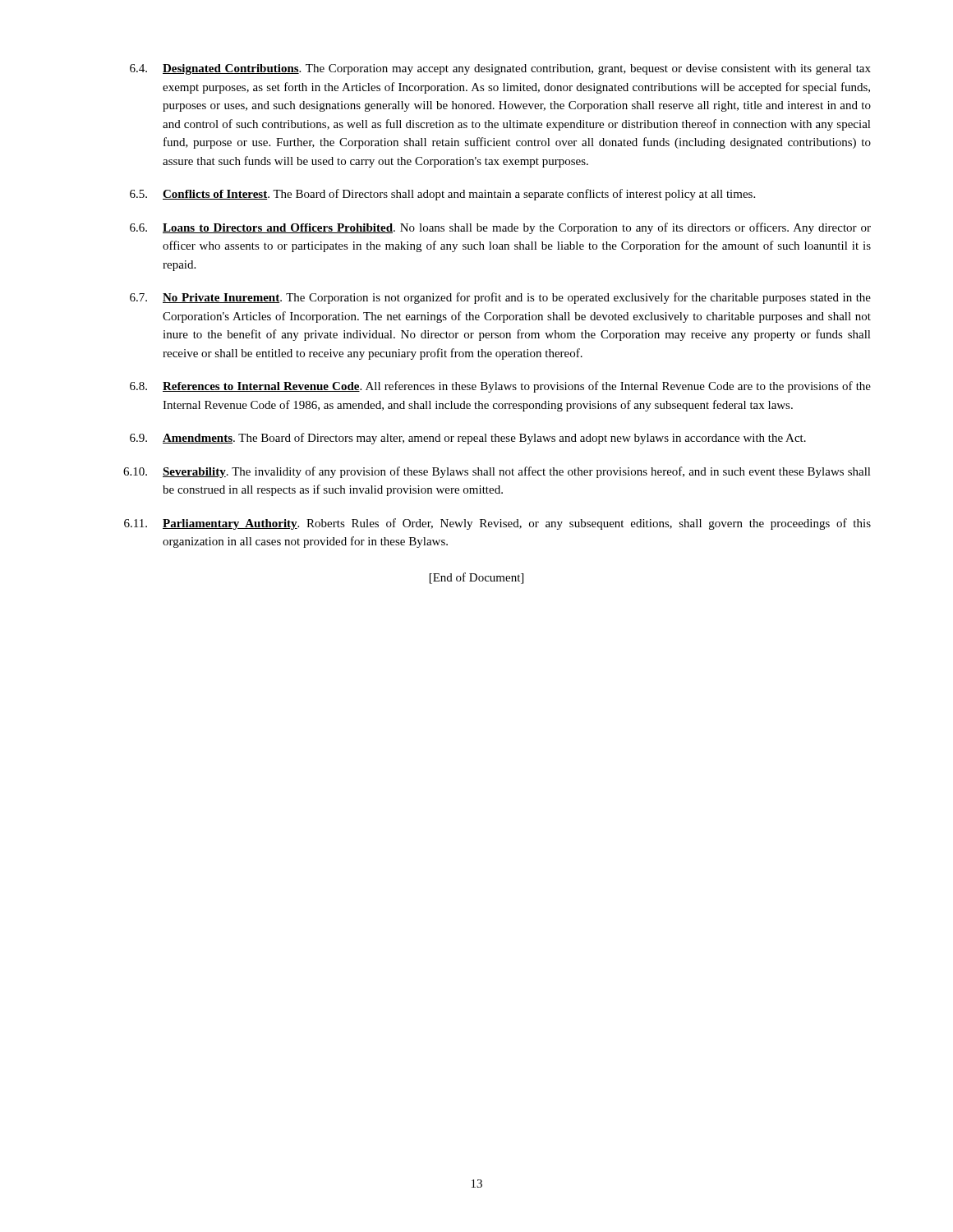953x1232 pixels.
Task: Locate the list item with the text "6.11. Parliamentary Authority. Roberts Rules of"
Action: [476, 532]
